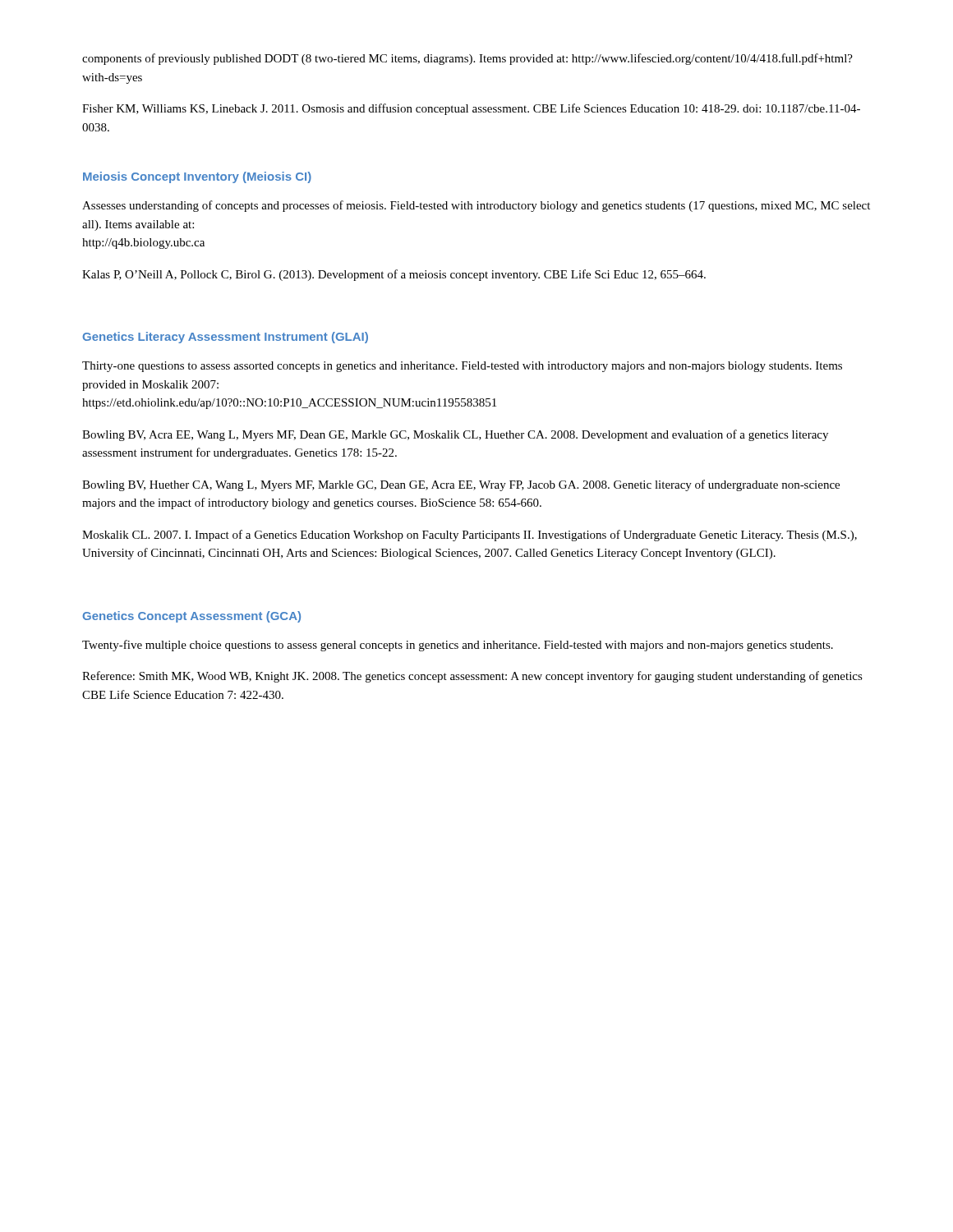Click on the region starting "Reference: Smith MK,"
The image size is (953, 1232).
click(472, 685)
